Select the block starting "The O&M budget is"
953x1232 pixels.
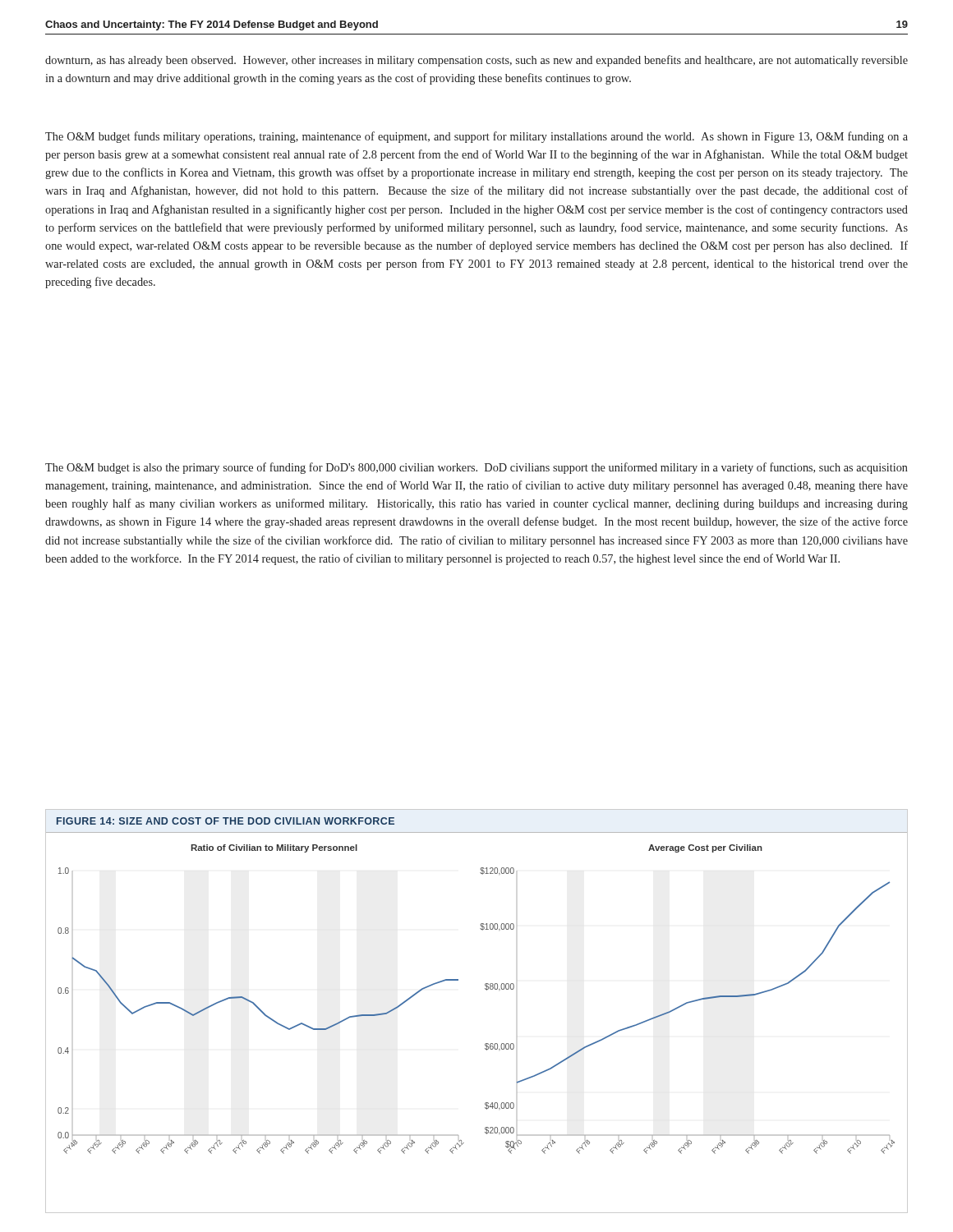click(x=476, y=513)
